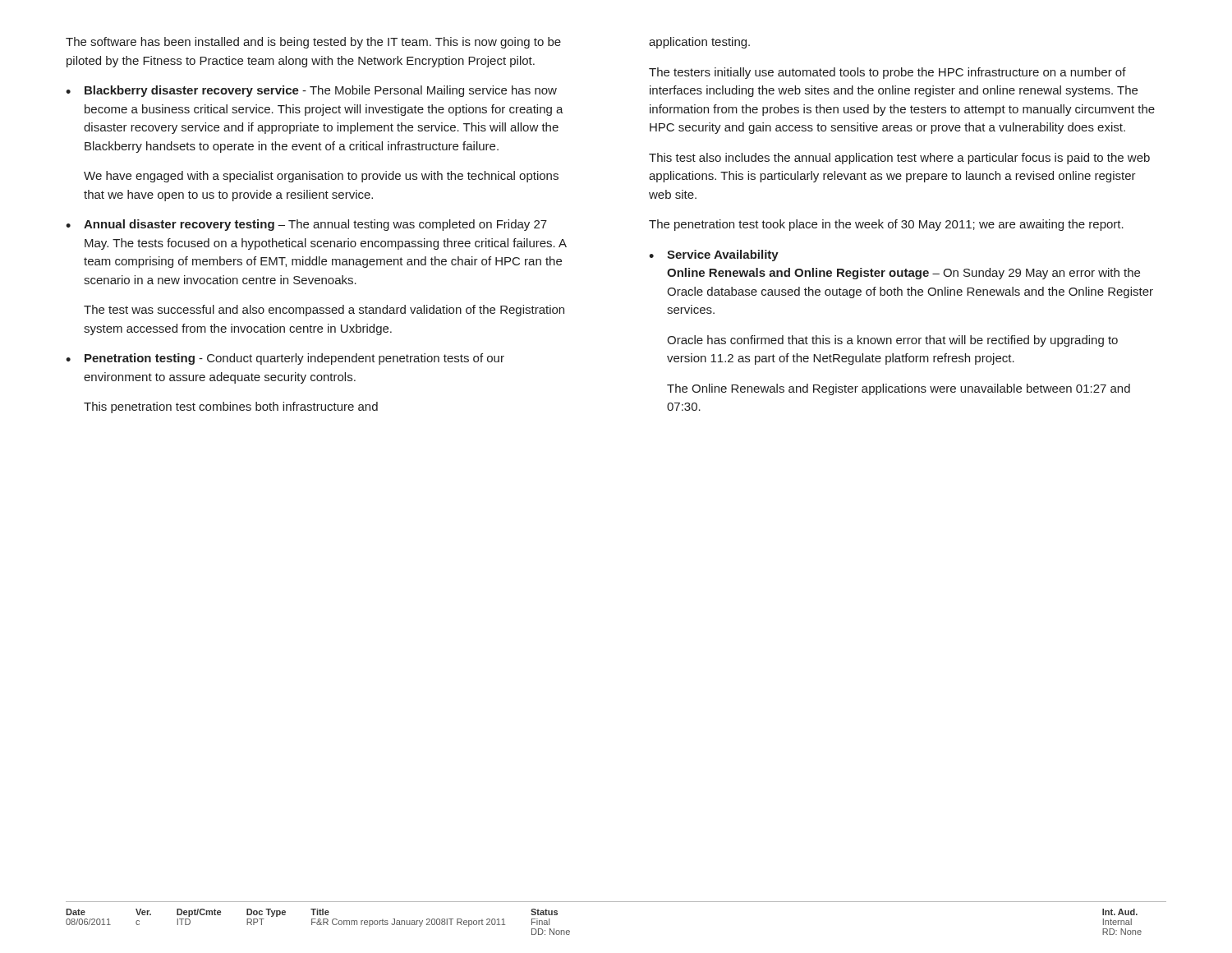Navigate to the text starting "The software has been"

click(x=313, y=51)
